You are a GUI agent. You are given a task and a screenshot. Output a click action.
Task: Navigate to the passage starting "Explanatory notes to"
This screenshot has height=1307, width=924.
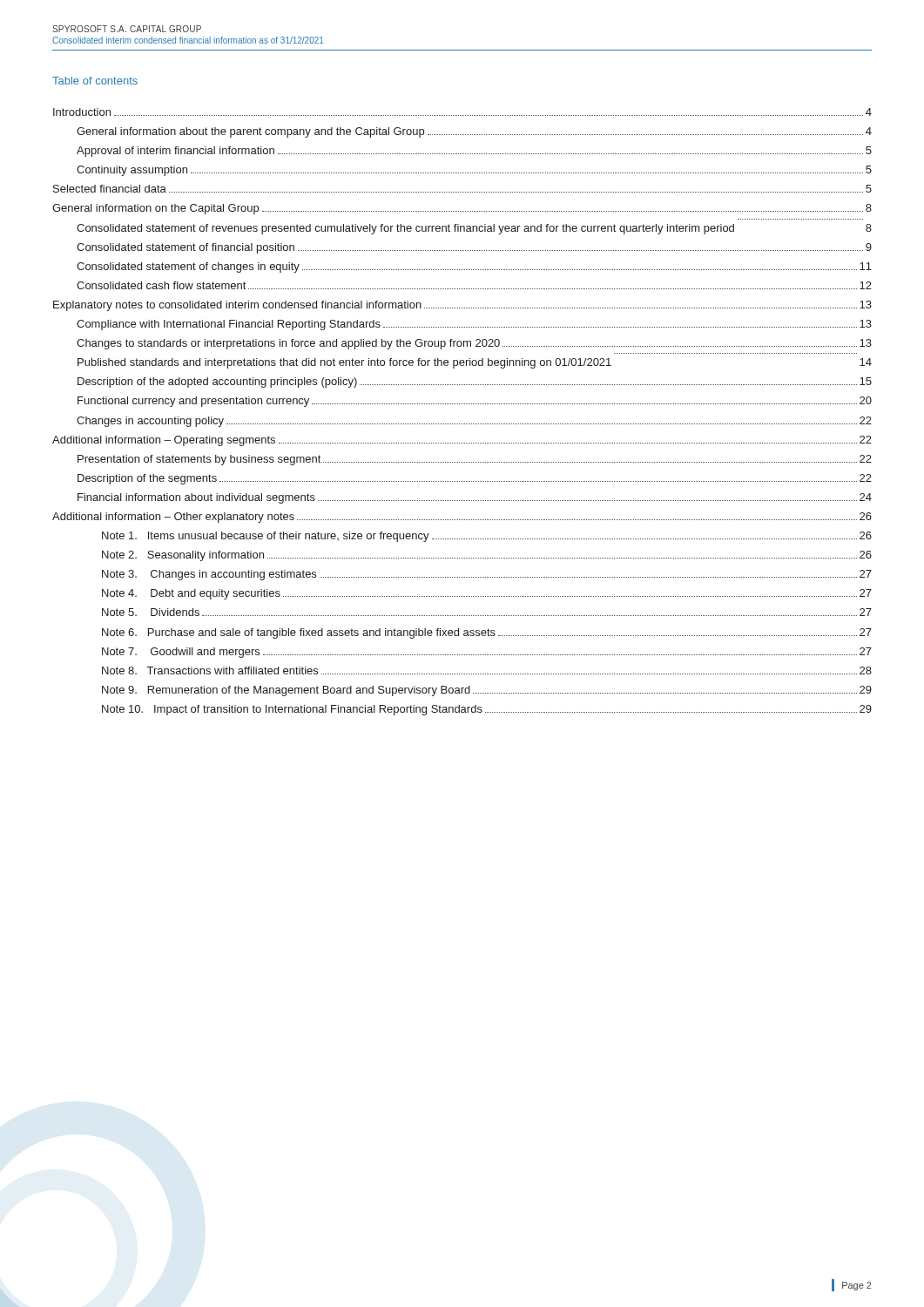462,305
